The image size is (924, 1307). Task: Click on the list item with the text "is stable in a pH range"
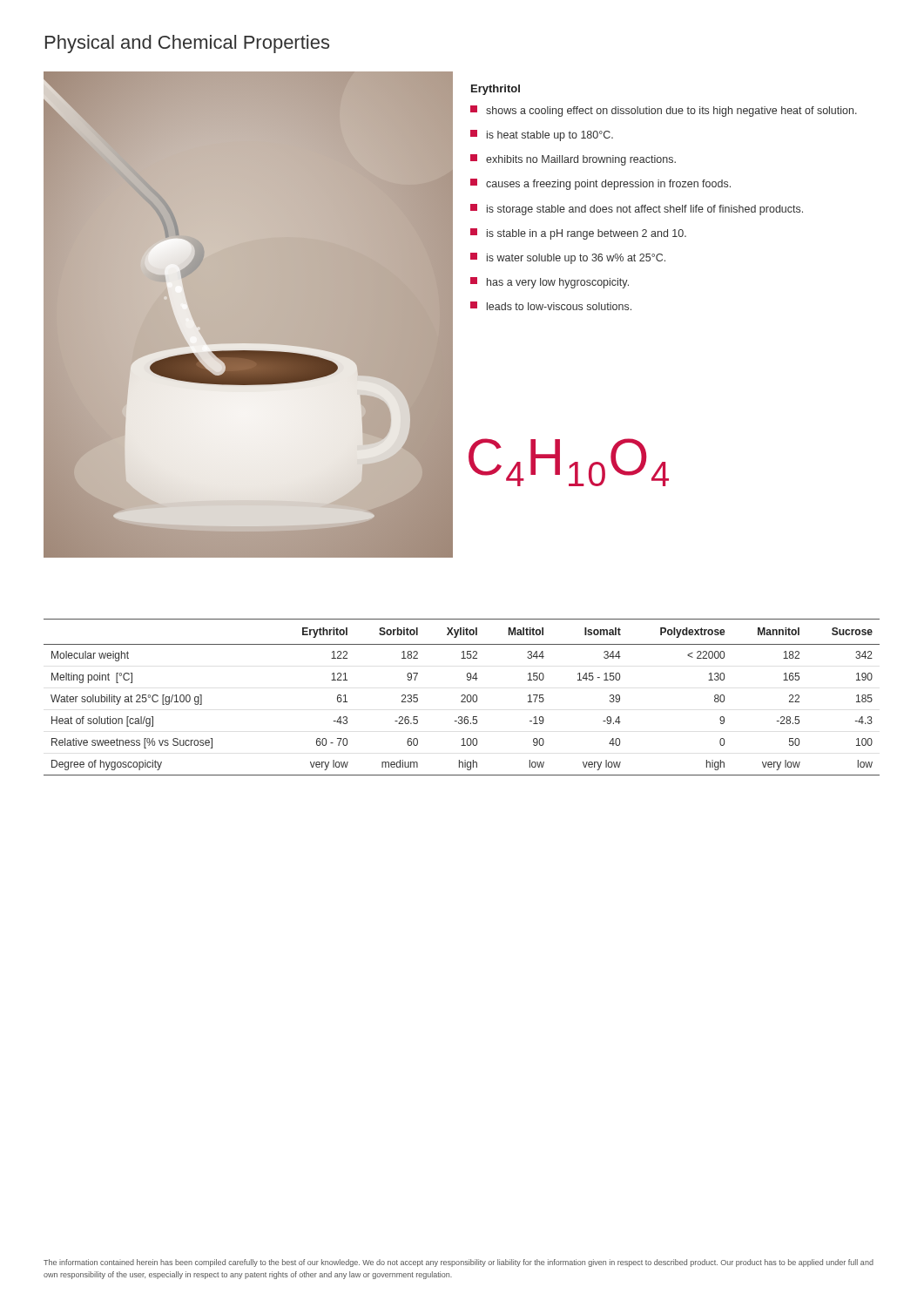579,233
